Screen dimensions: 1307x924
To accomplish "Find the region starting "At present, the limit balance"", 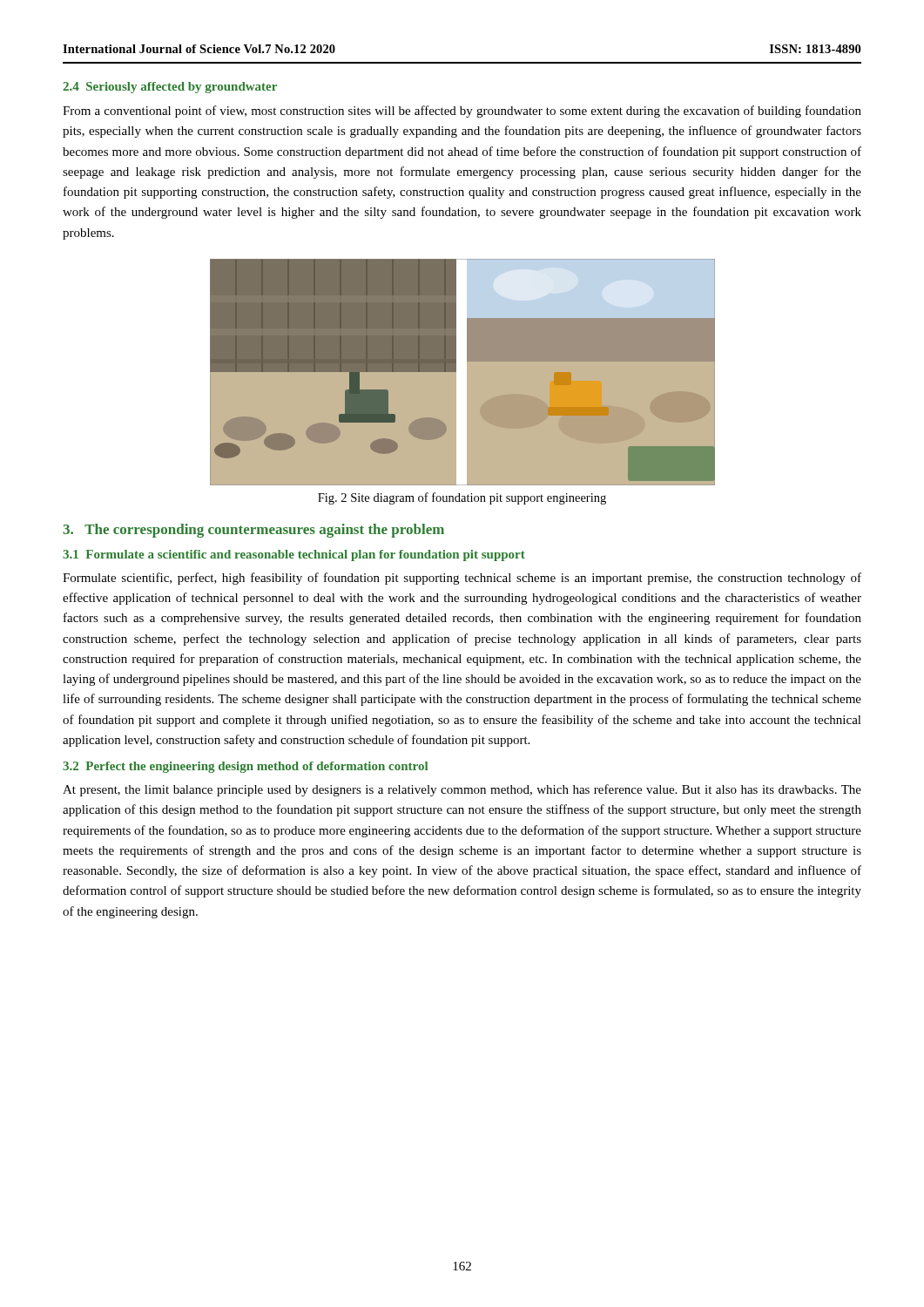I will click(462, 850).
